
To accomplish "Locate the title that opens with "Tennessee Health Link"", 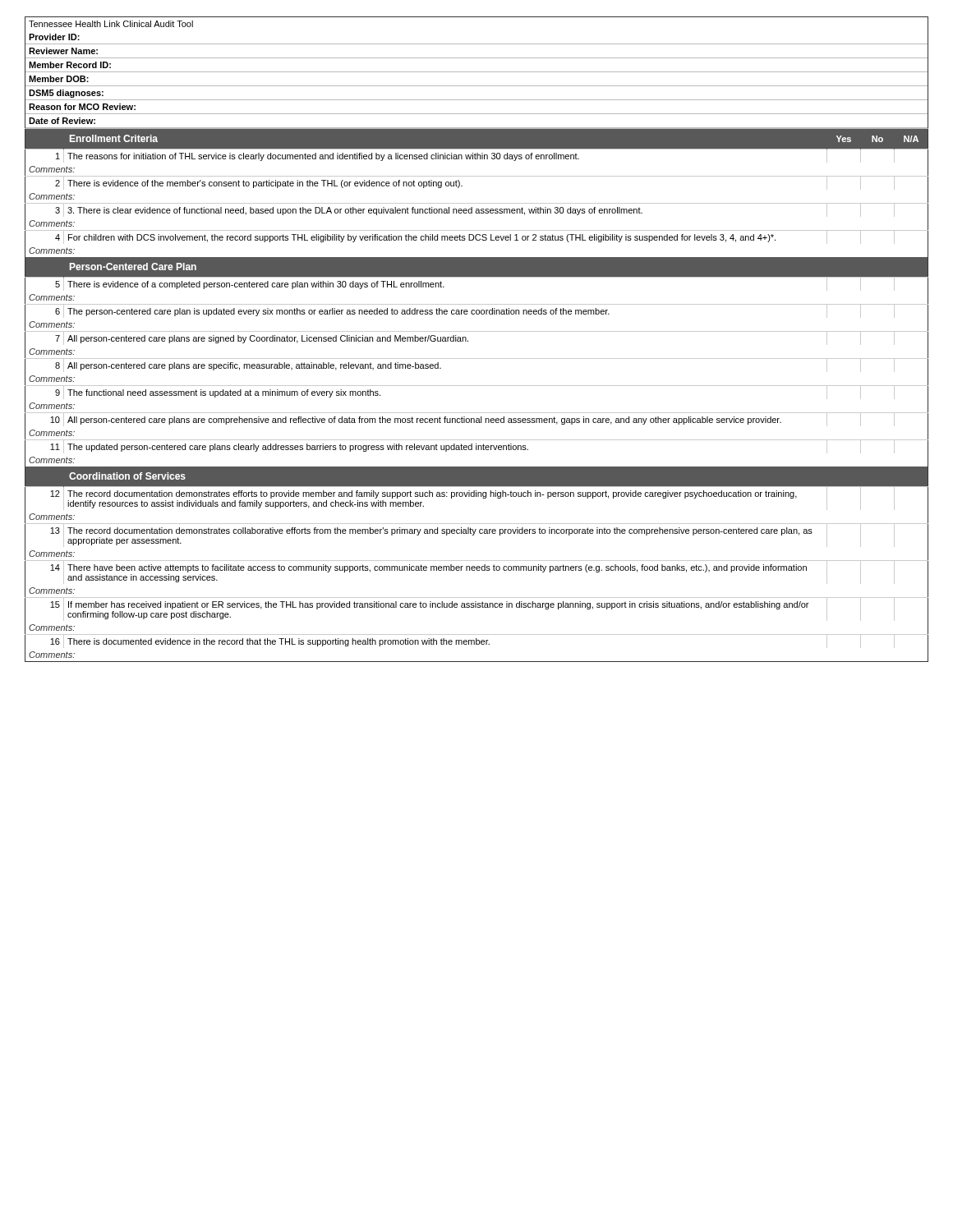I will click(x=111, y=24).
